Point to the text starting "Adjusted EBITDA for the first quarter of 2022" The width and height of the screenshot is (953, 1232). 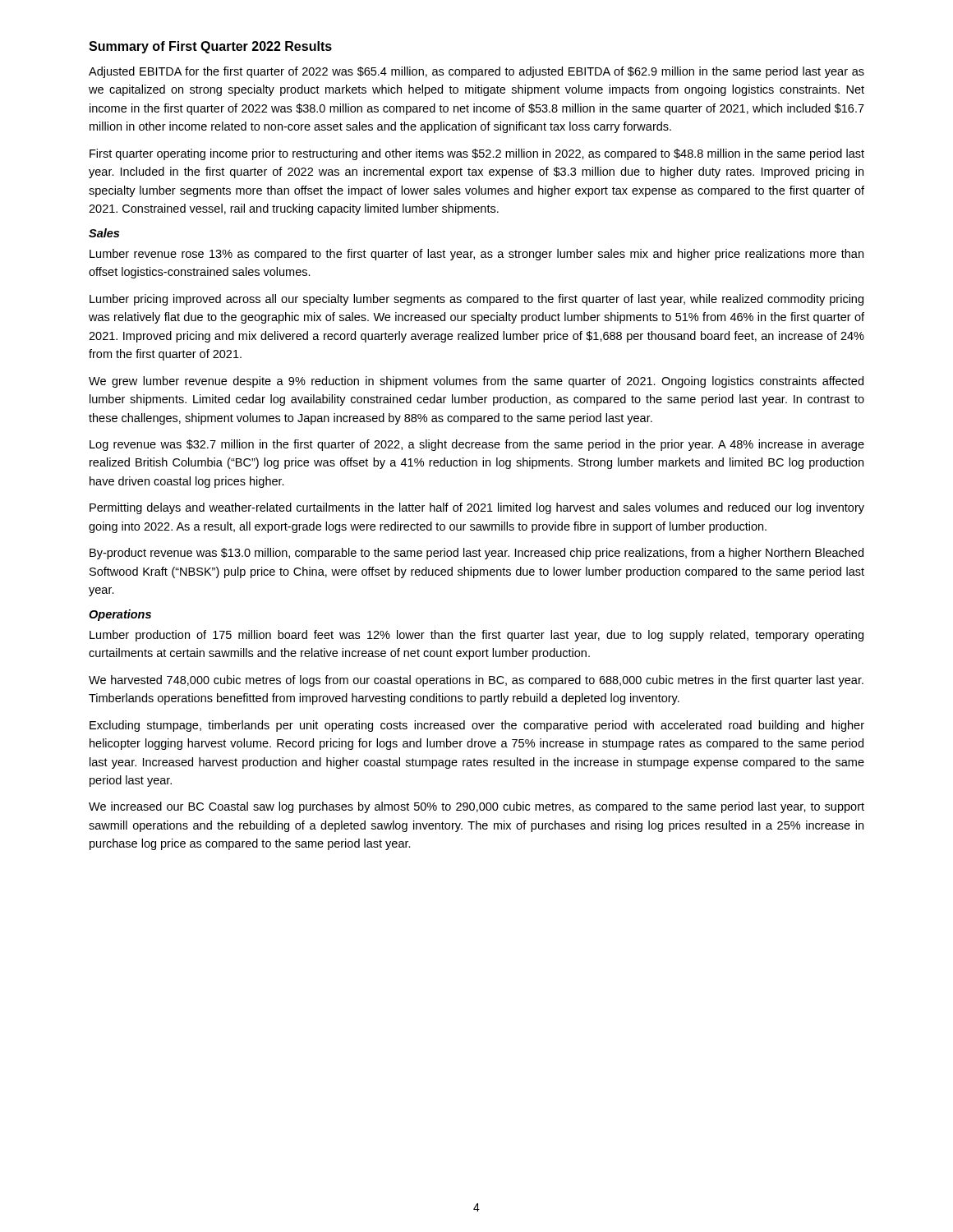[476, 99]
